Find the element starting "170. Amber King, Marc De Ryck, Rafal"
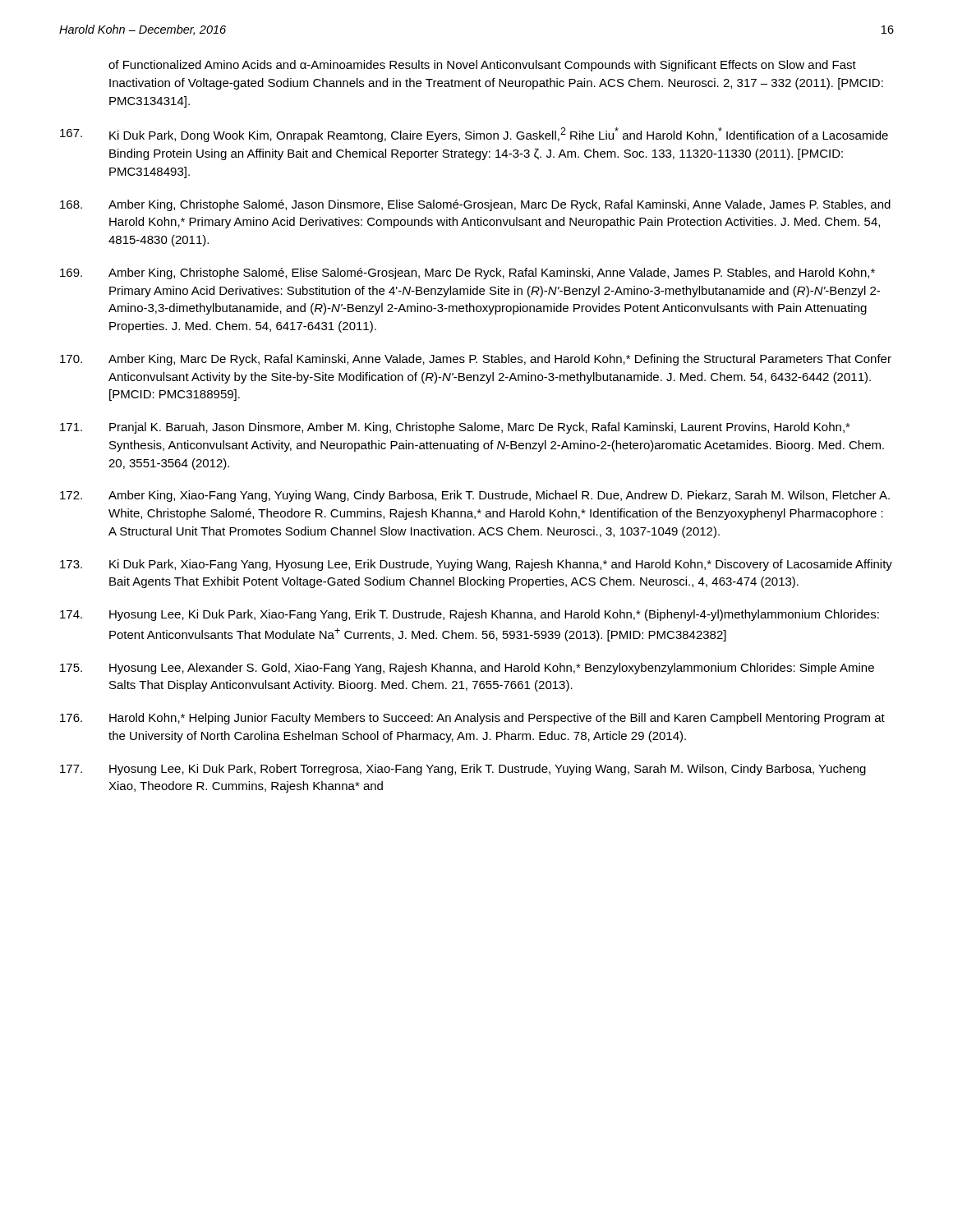The width and height of the screenshot is (953, 1232). click(476, 376)
